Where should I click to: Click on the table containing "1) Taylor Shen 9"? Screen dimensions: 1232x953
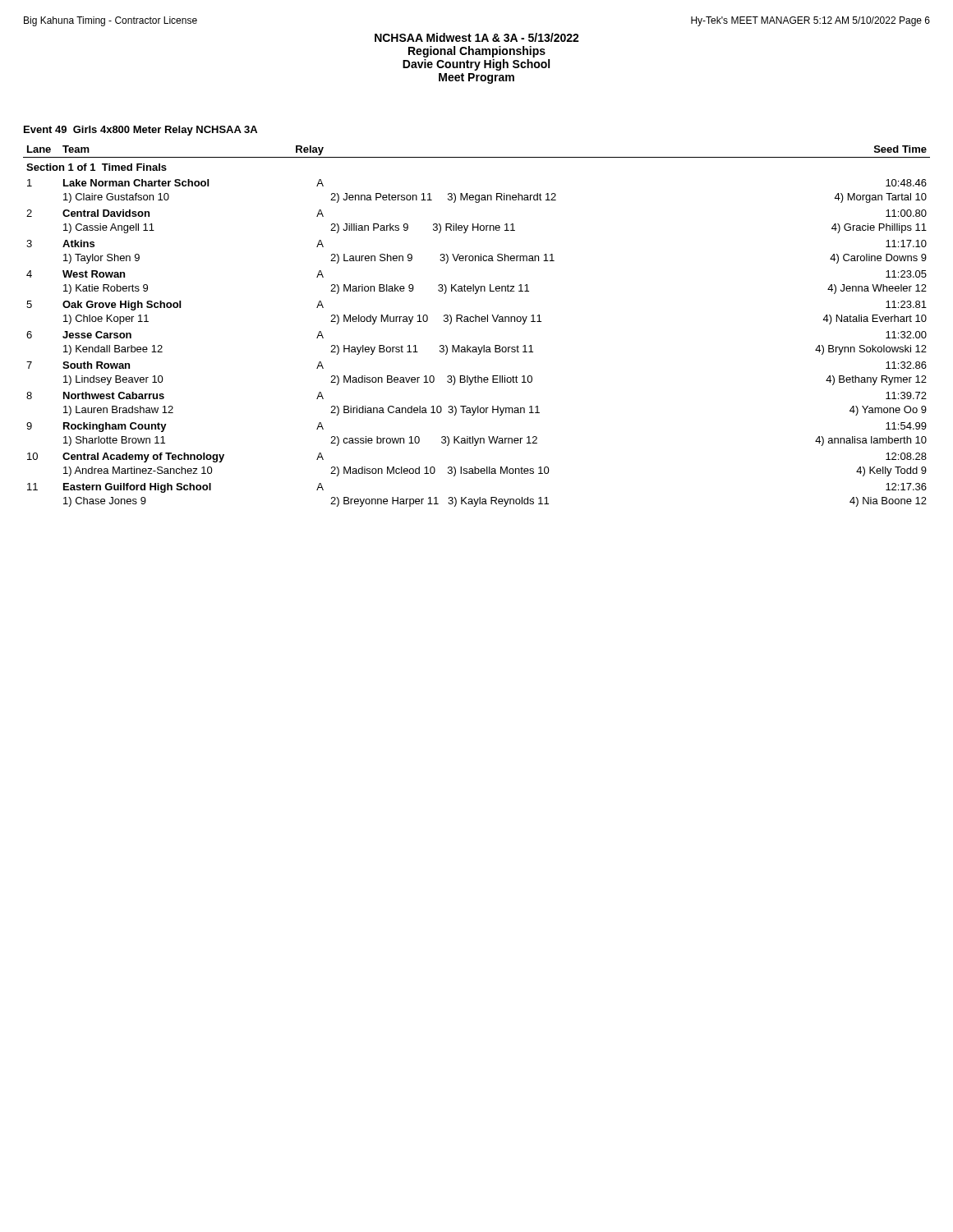476,325
